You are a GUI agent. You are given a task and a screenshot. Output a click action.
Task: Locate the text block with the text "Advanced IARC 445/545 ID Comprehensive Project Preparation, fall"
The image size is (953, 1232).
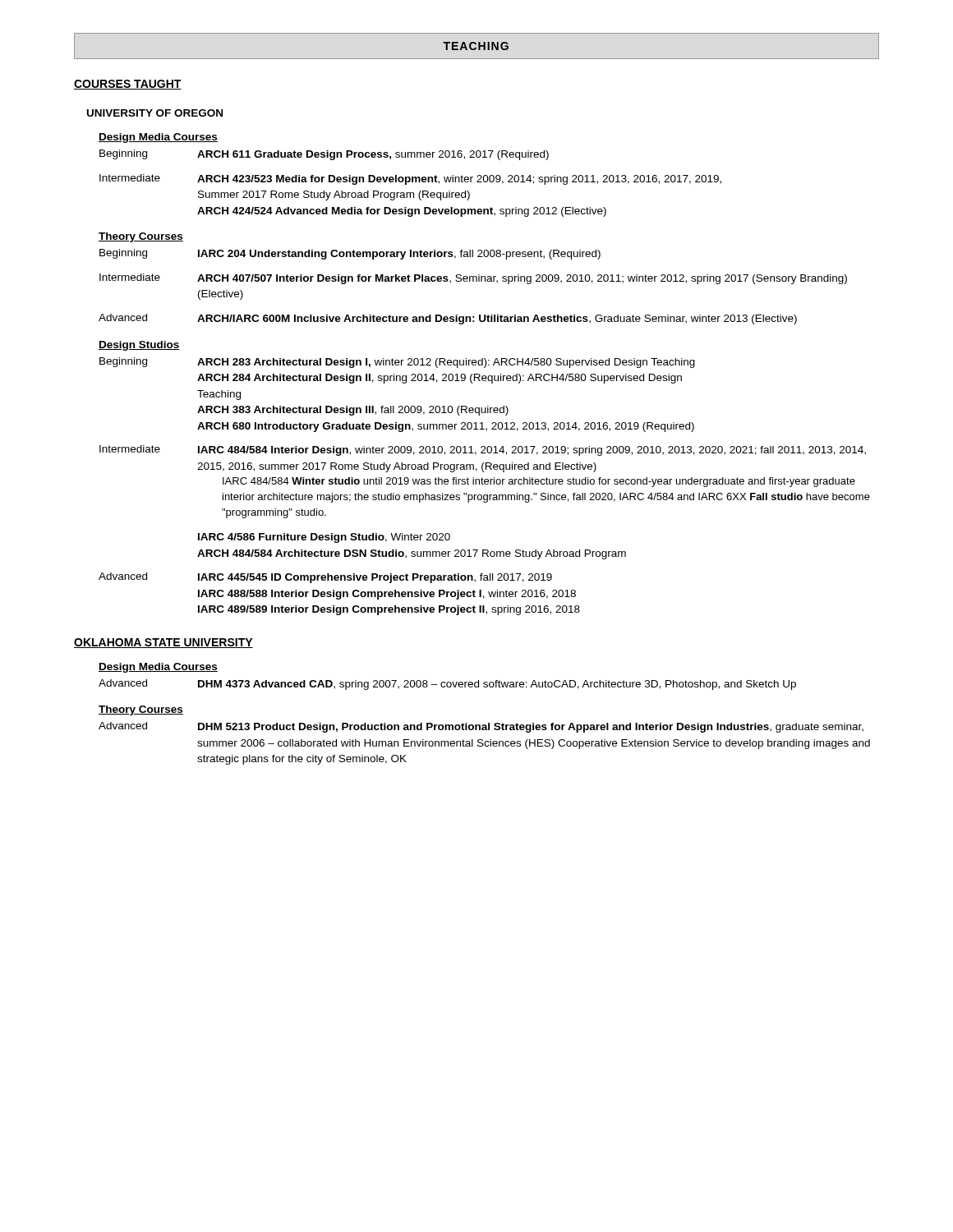click(x=489, y=593)
